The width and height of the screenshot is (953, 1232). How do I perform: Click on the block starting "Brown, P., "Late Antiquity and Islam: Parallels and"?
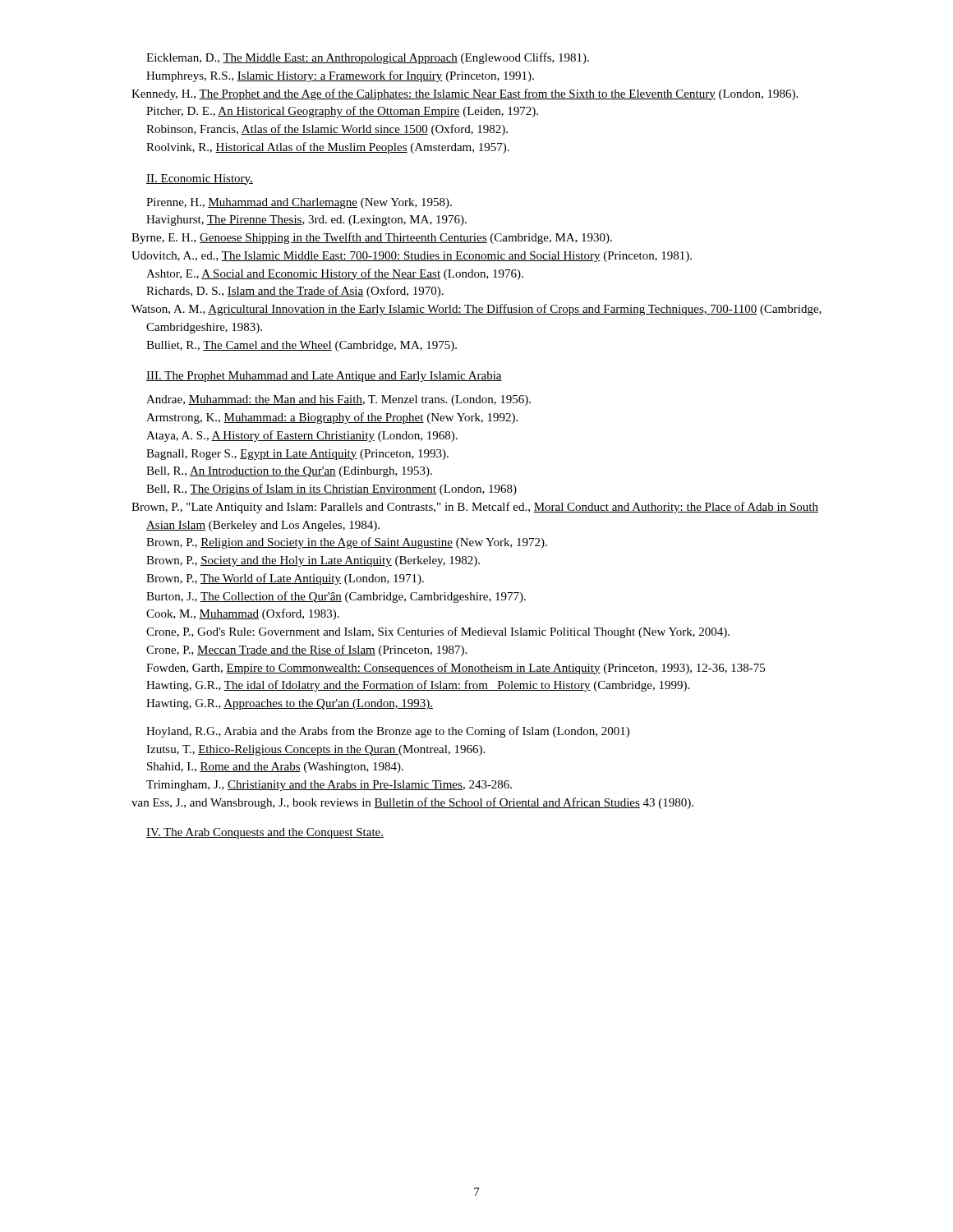[x=462, y=515]
